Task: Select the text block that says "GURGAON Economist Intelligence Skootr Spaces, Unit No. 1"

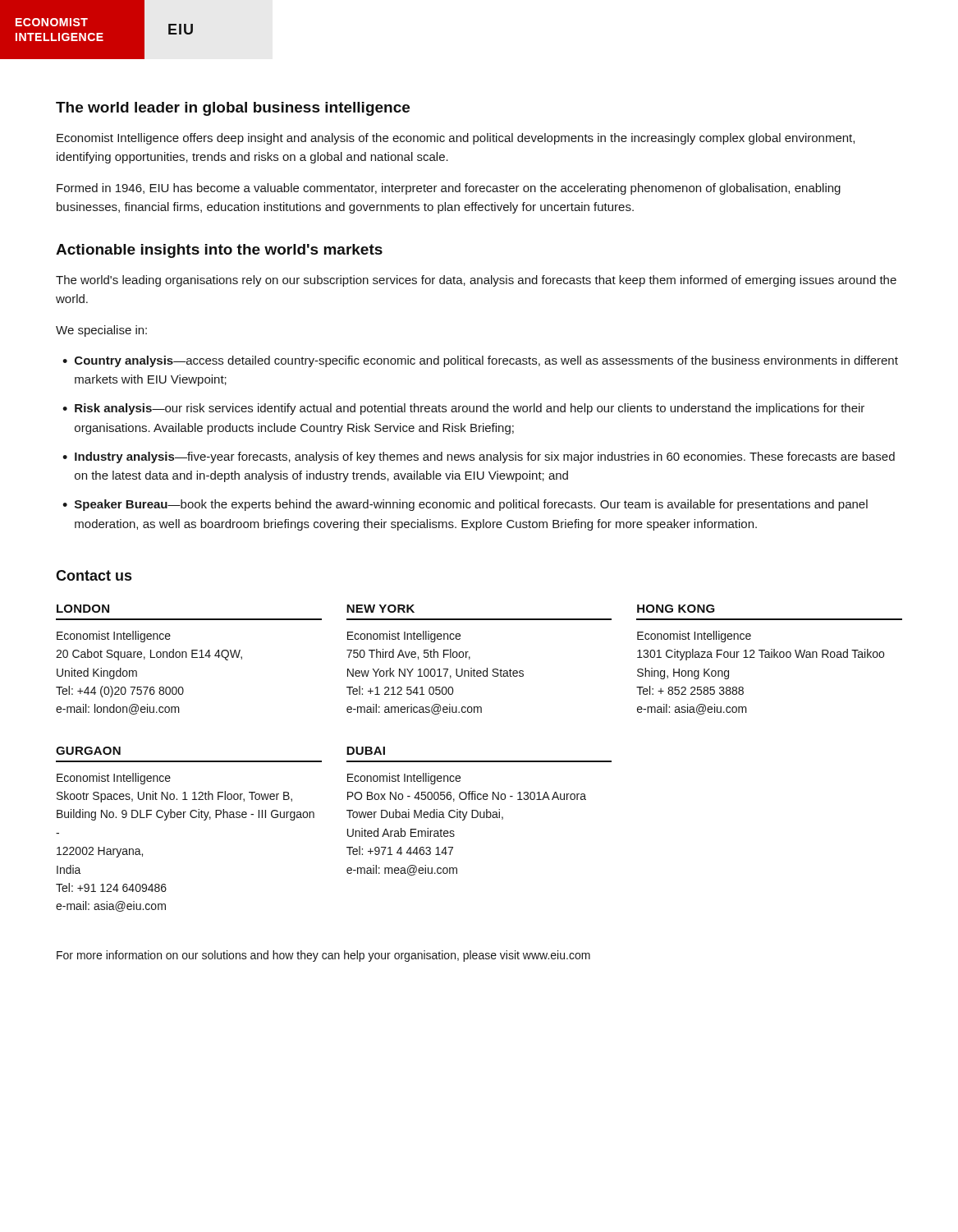Action: [189, 829]
